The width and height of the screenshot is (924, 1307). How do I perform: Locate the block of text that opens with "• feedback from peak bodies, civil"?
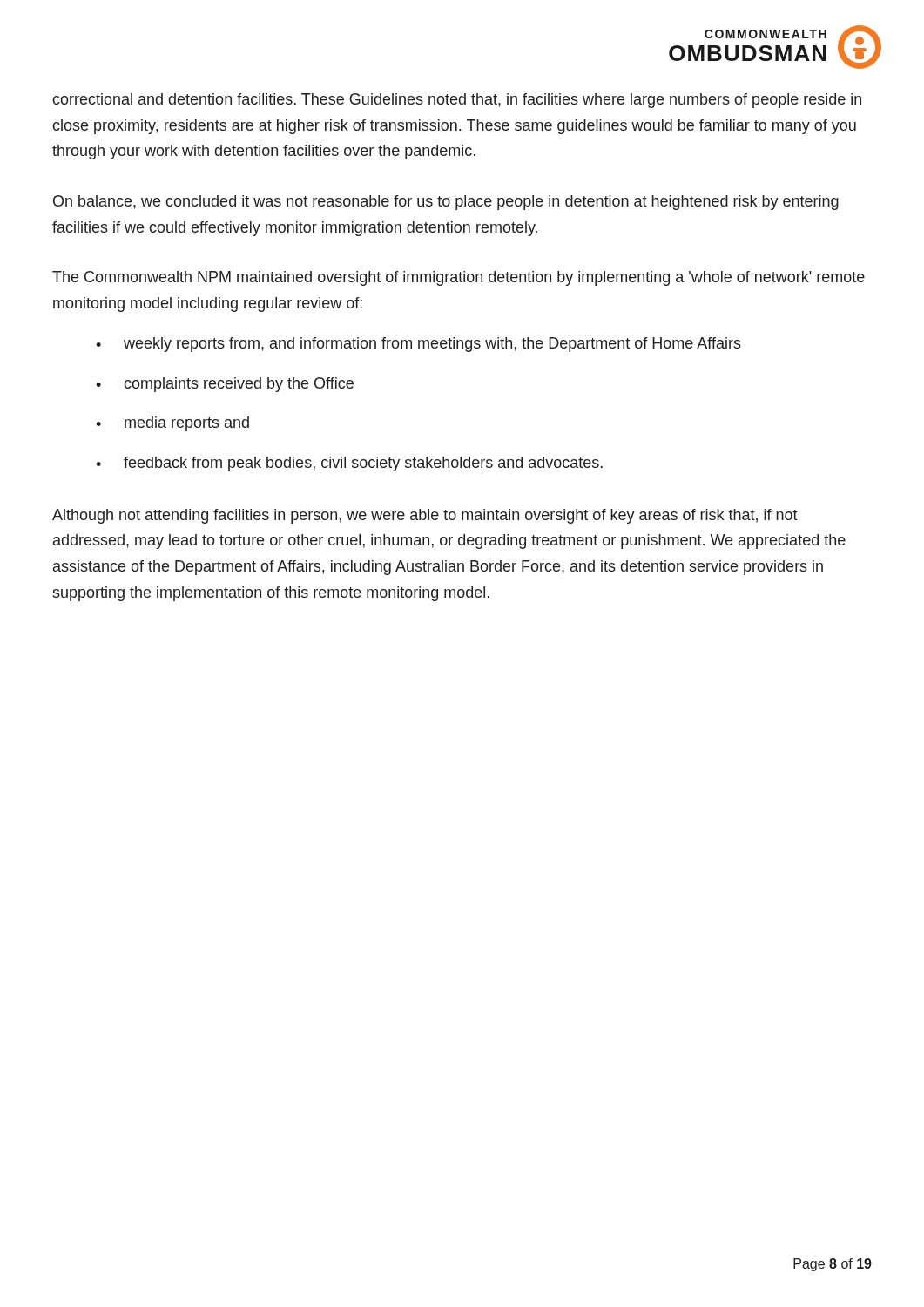click(x=484, y=464)
